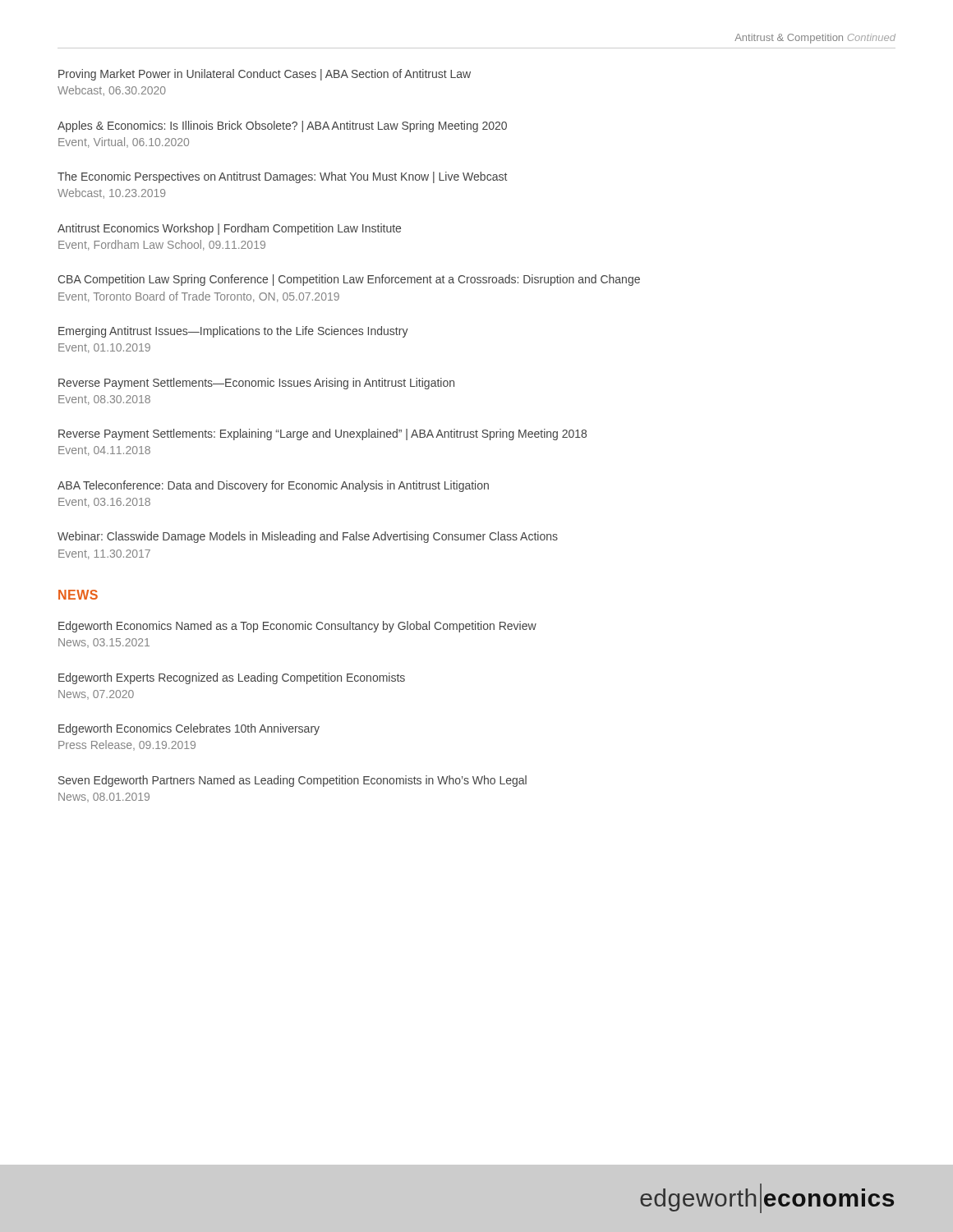Click the passage that begins "Seven Edgeworth Partners Named as Leading Competition Economists"
The image size is (953, 1232).
coord(476,788)
